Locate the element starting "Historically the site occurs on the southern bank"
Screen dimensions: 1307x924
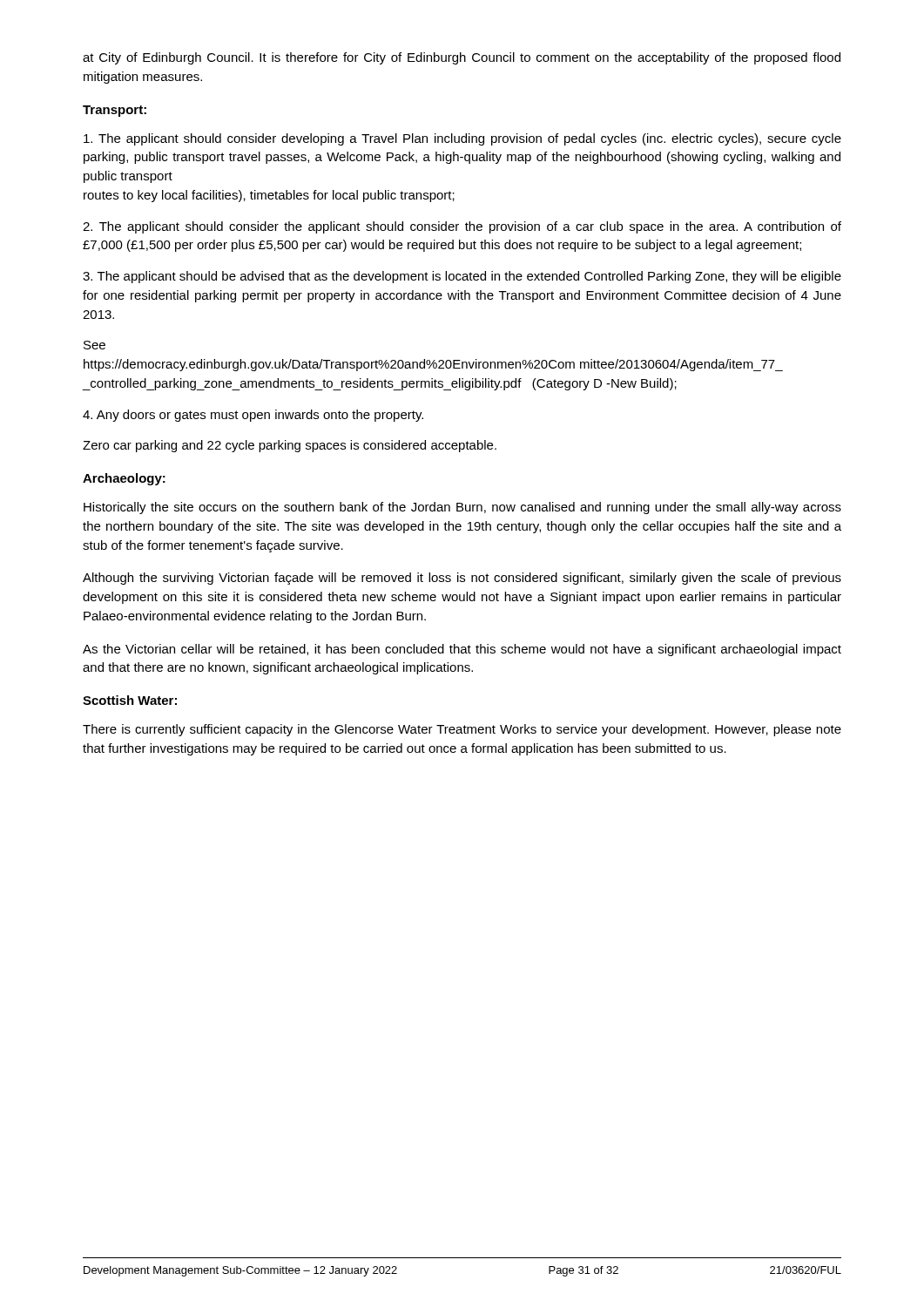point(462,526)
